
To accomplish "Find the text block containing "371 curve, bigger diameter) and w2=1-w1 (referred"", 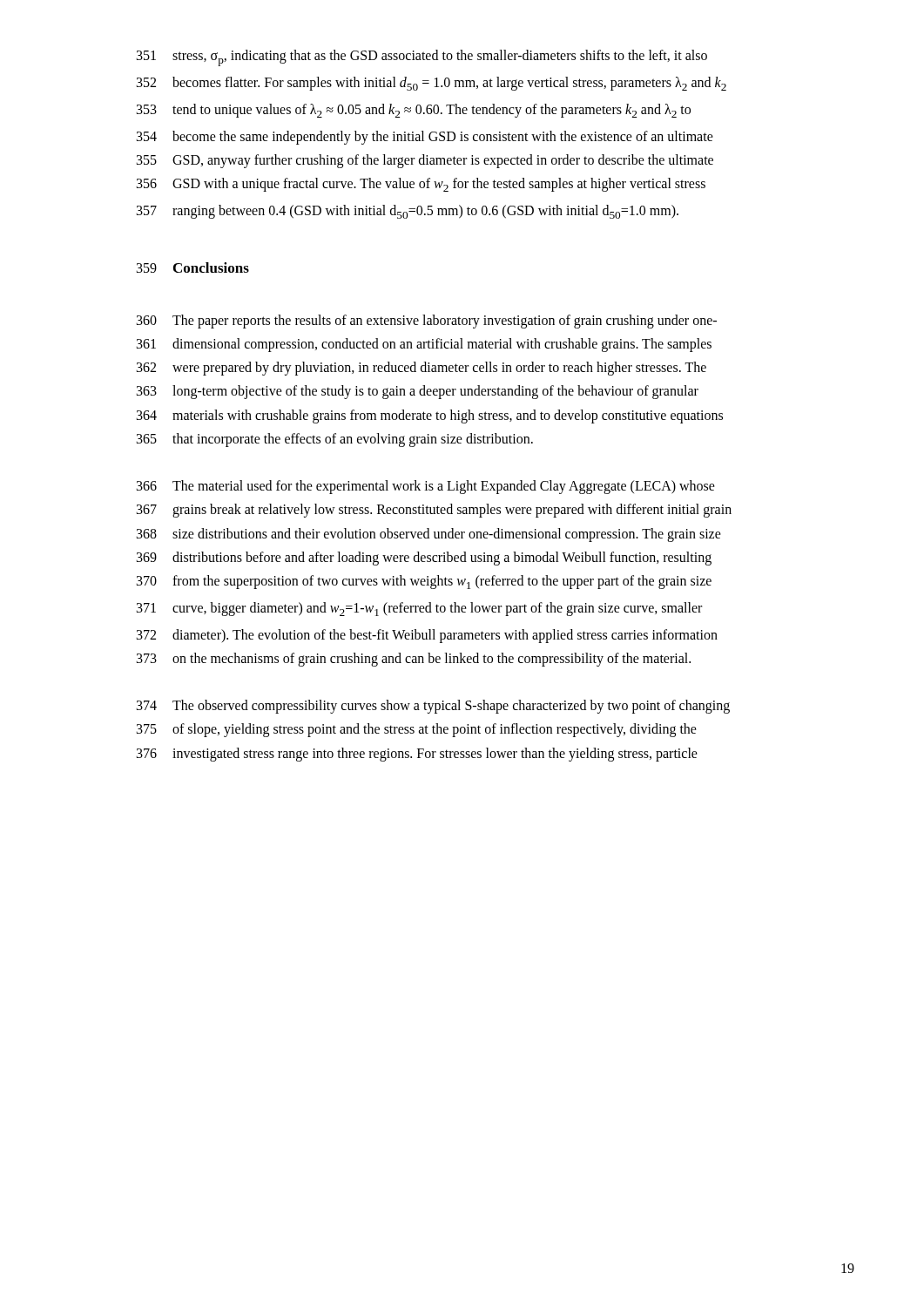I will [x=479, y=609].
